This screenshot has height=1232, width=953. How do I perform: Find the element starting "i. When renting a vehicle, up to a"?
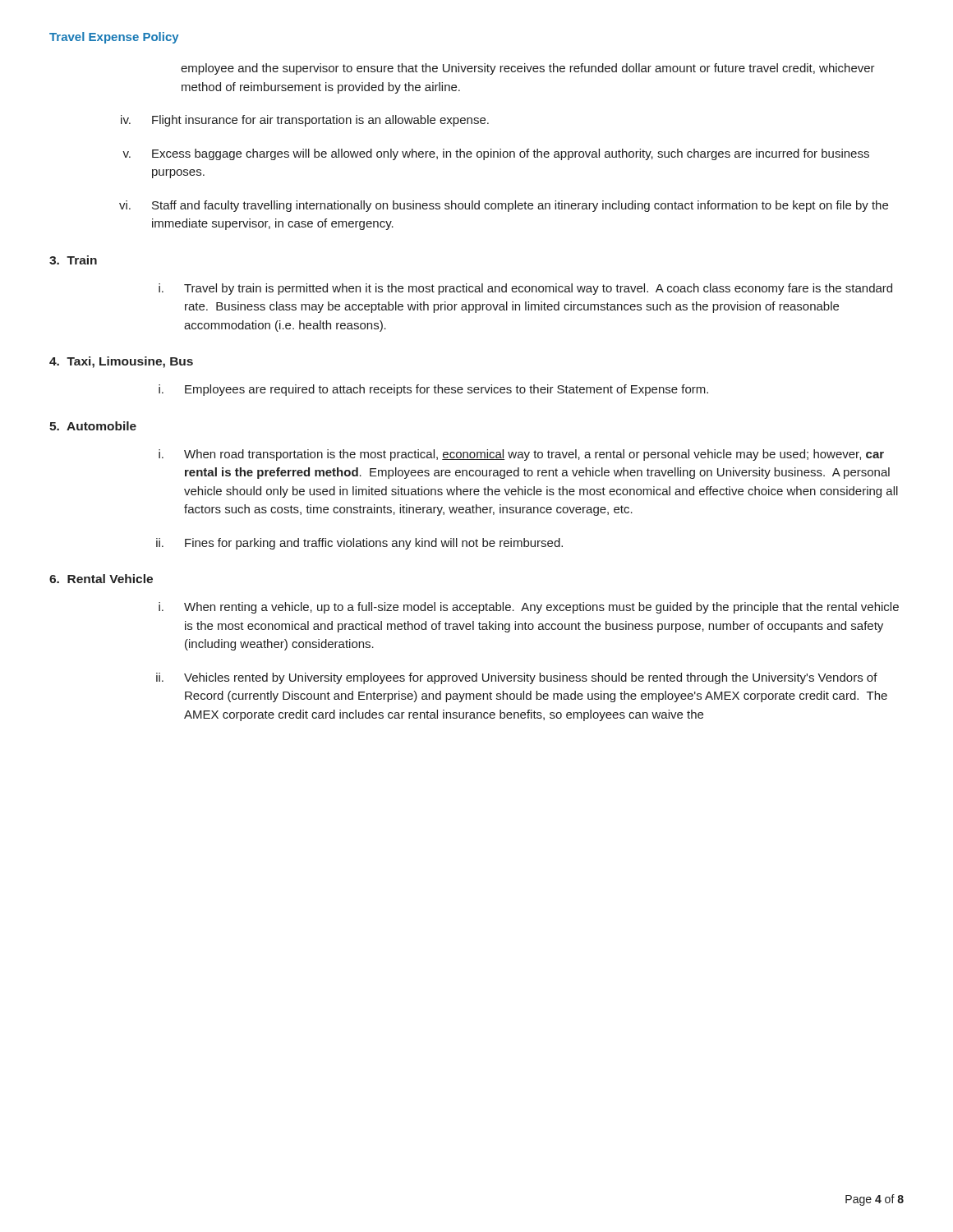click(x=476, y=626)
